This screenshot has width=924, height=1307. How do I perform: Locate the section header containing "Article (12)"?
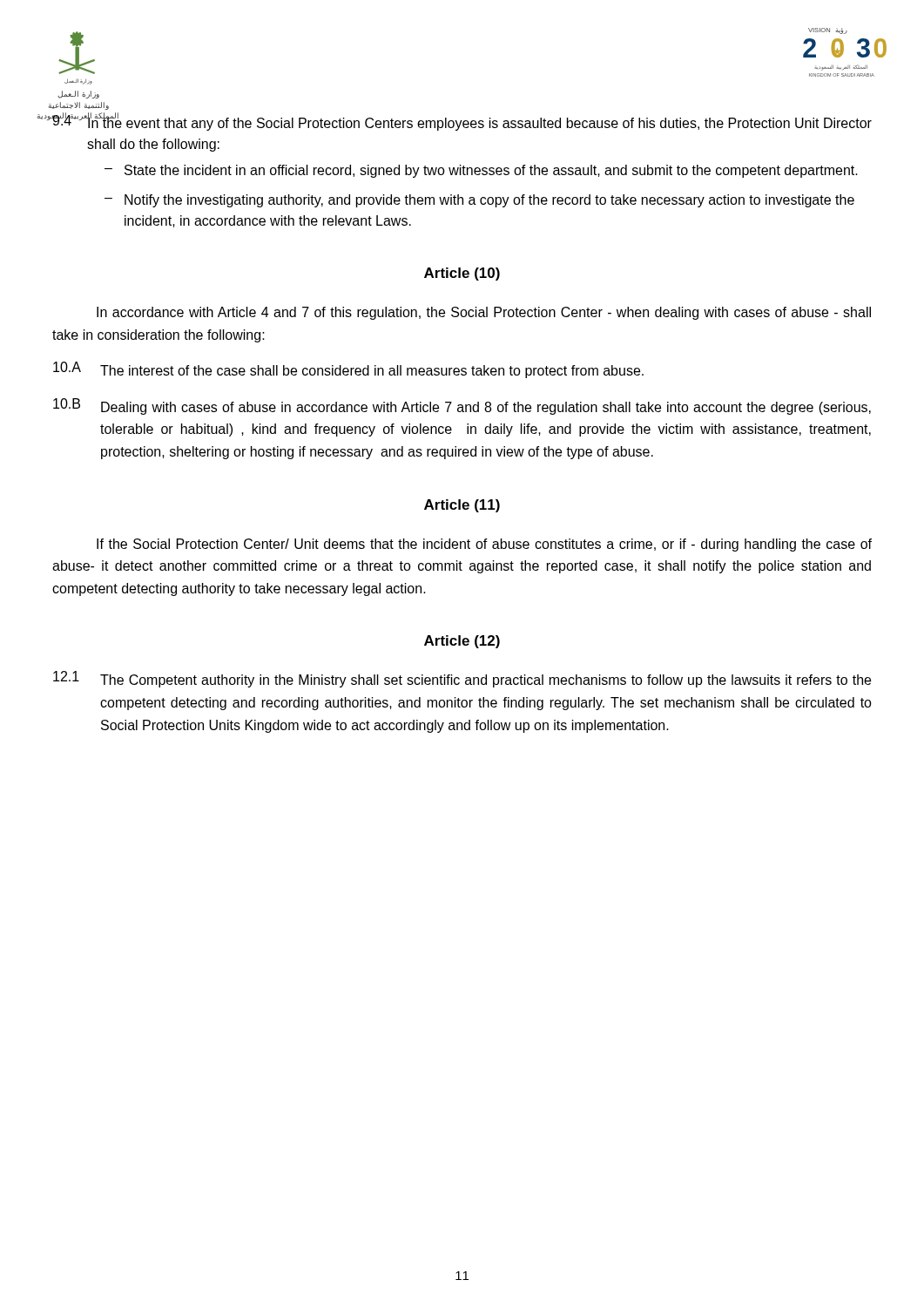[x=462, y=641]
